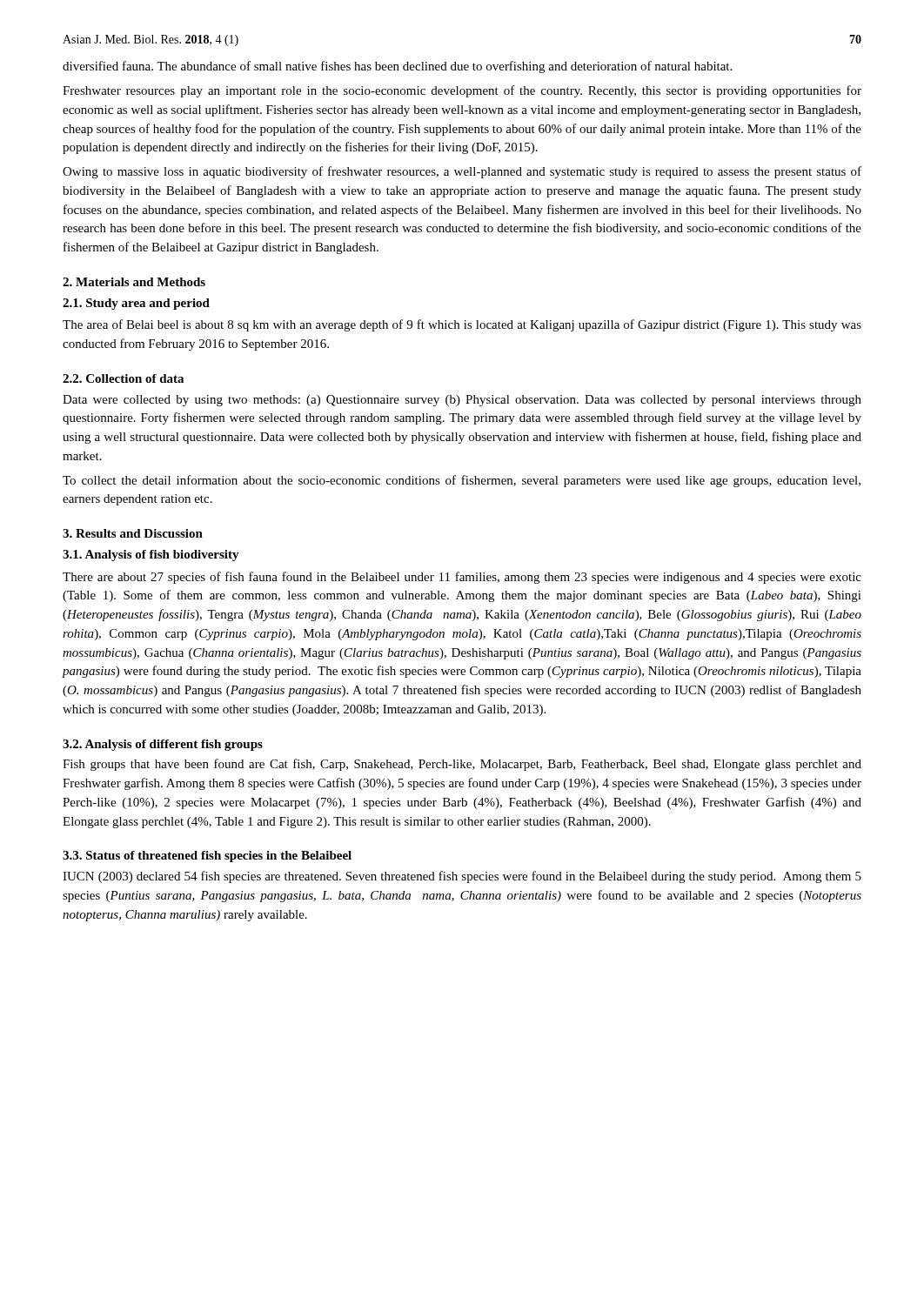Image resolution: width=924 pixels, height=1305 pixels.
Task: Locate the text block that reads "Freshwater resources play"
Action: point(462,120)
